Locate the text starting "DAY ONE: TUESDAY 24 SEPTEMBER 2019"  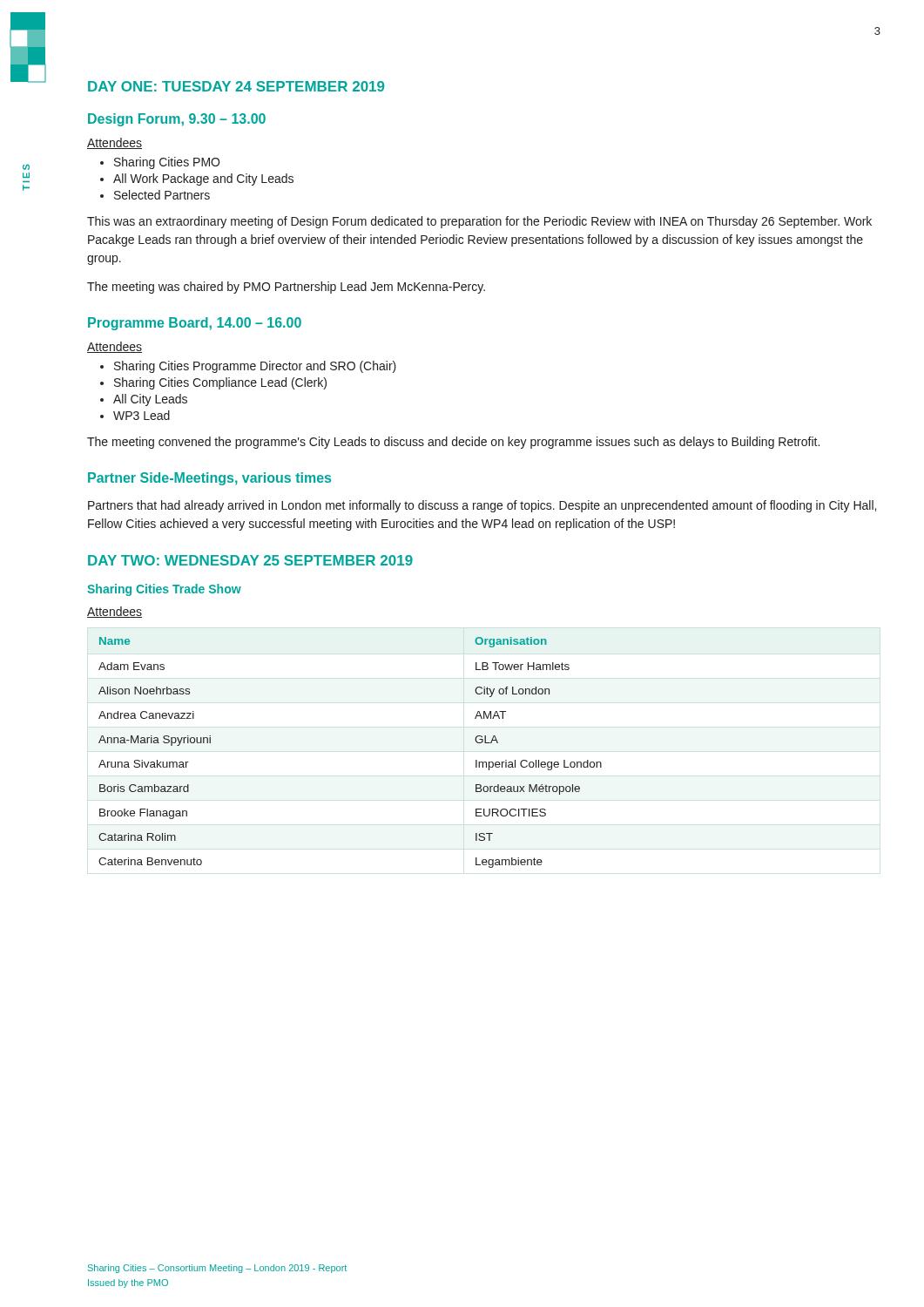[x=236, y=87]
